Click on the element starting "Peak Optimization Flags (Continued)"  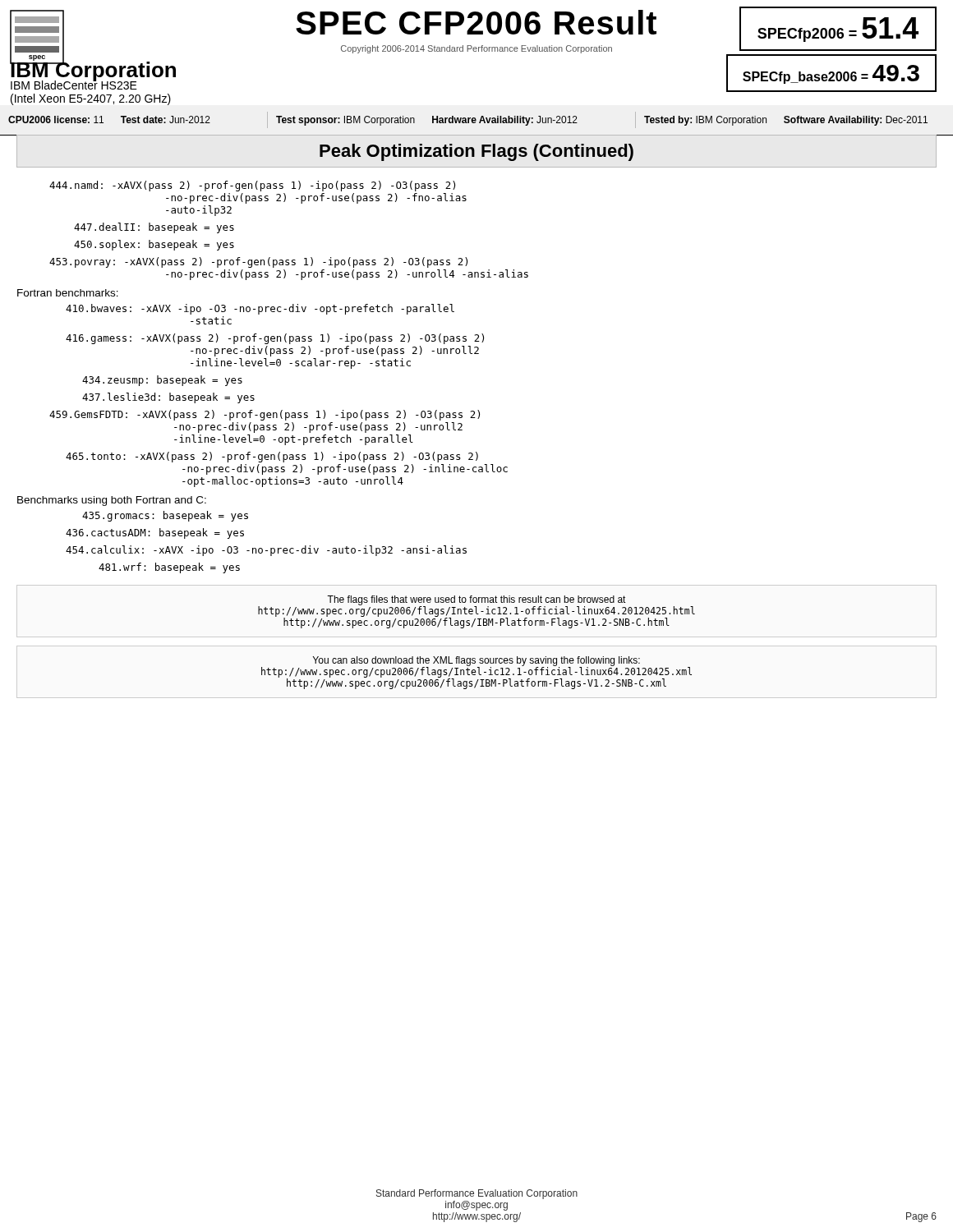[476, 151]
